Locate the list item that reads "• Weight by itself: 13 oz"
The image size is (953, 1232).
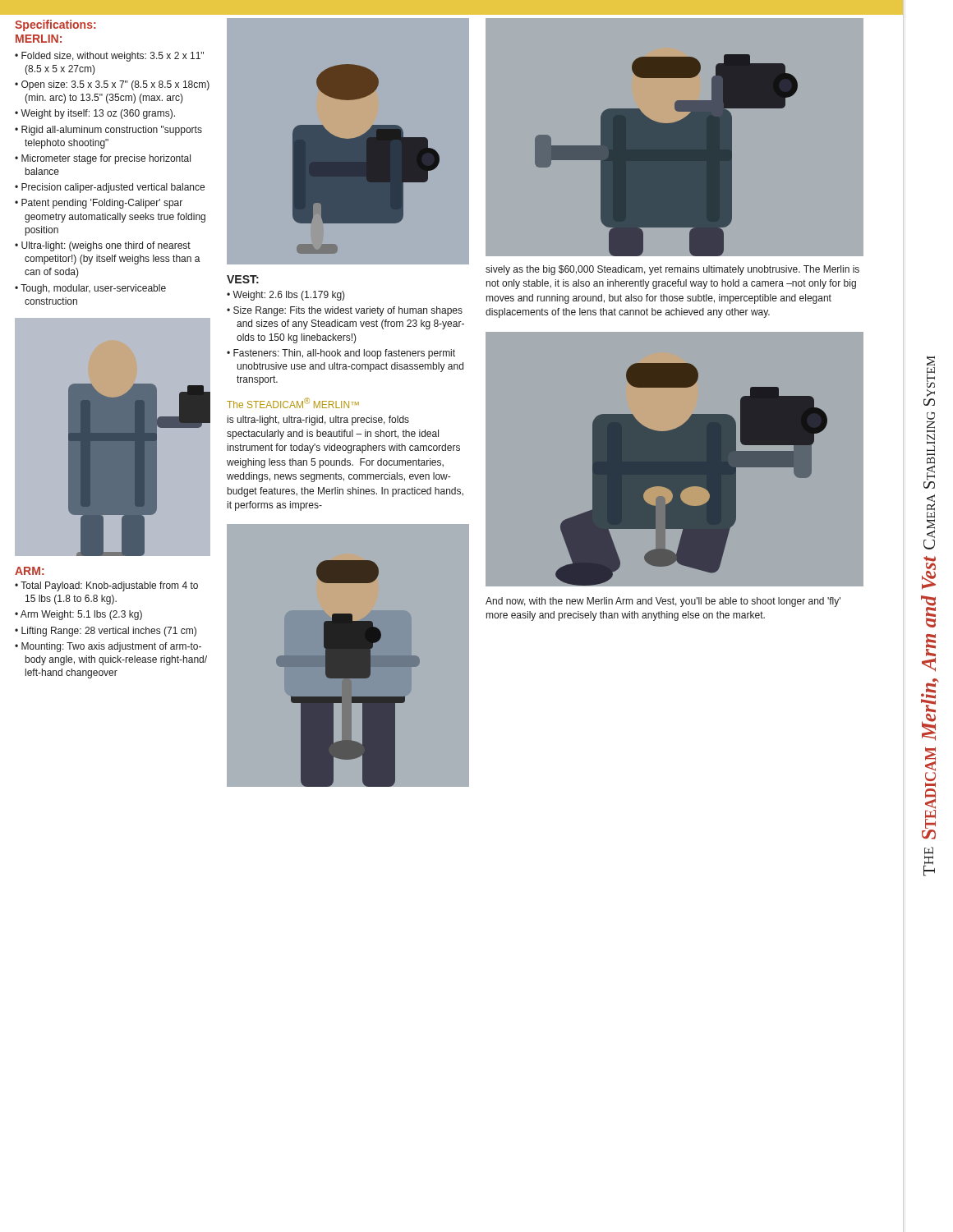(x=95, y=114)
